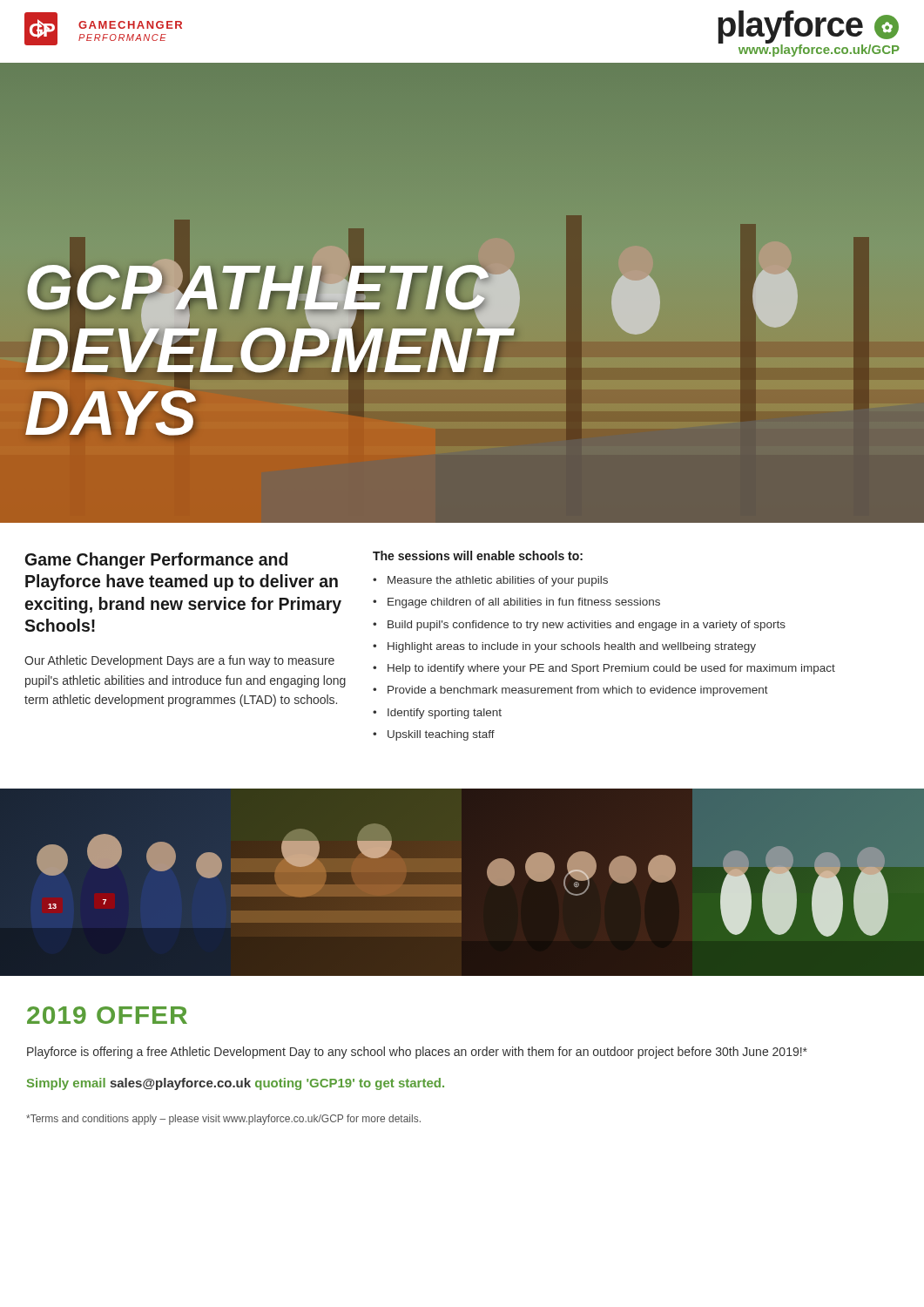Locate the text block starting "Terms and conditions apply – please visit www.playforce.co.uk/GCP"

224,1119
